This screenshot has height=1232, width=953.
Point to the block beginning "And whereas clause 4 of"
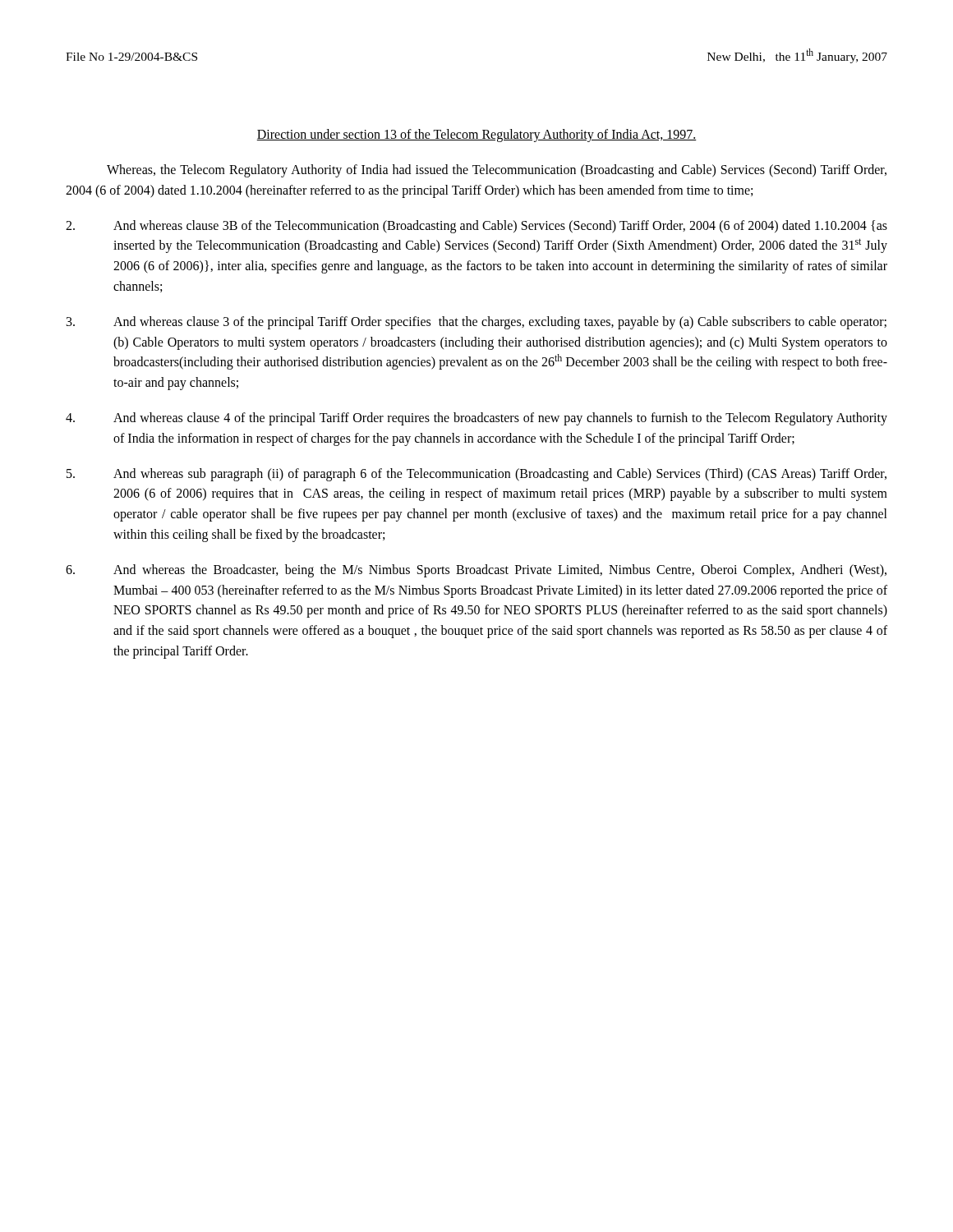point(476,429)
